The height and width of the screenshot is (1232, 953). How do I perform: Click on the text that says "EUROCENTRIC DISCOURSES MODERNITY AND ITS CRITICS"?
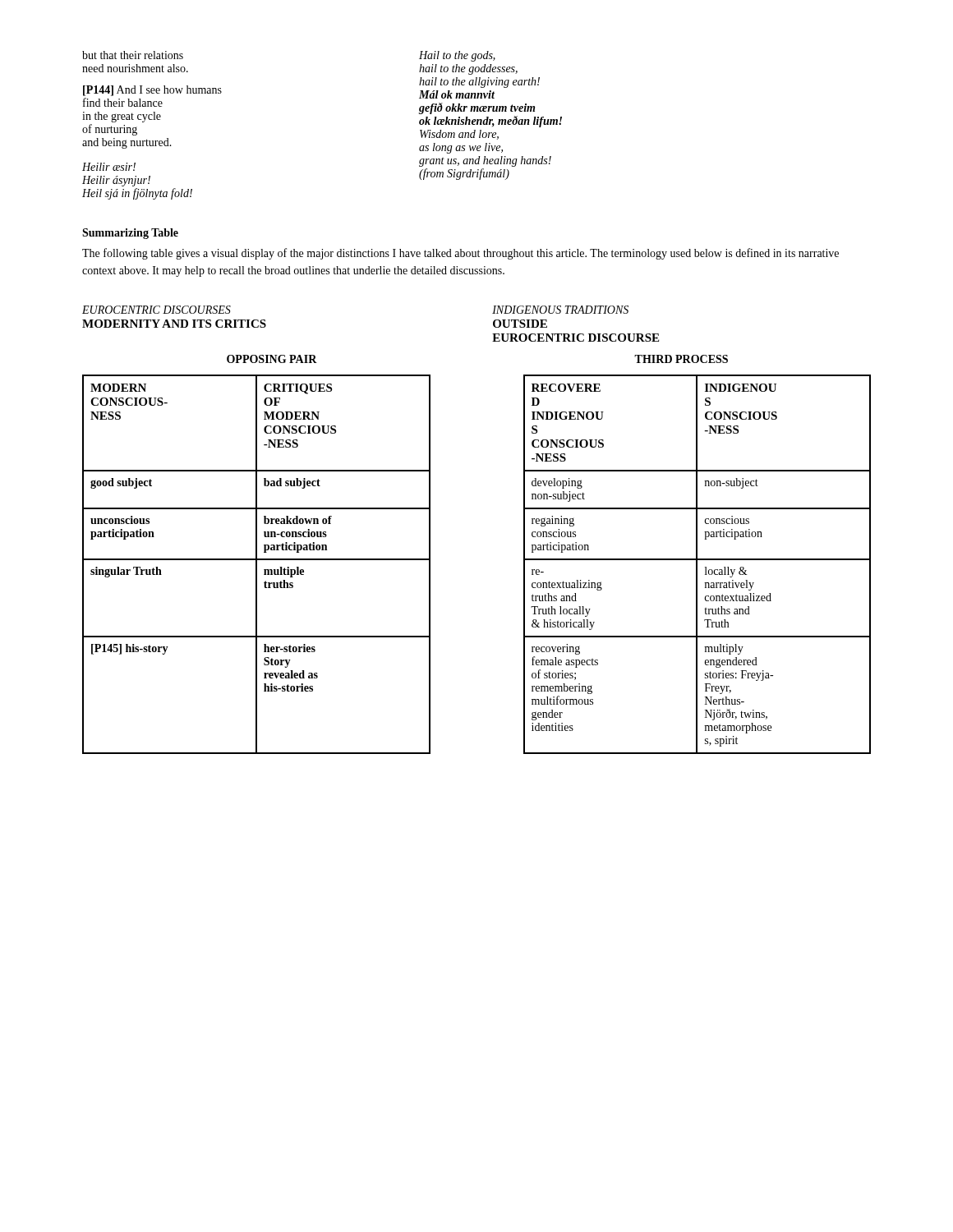coord(271,317)
